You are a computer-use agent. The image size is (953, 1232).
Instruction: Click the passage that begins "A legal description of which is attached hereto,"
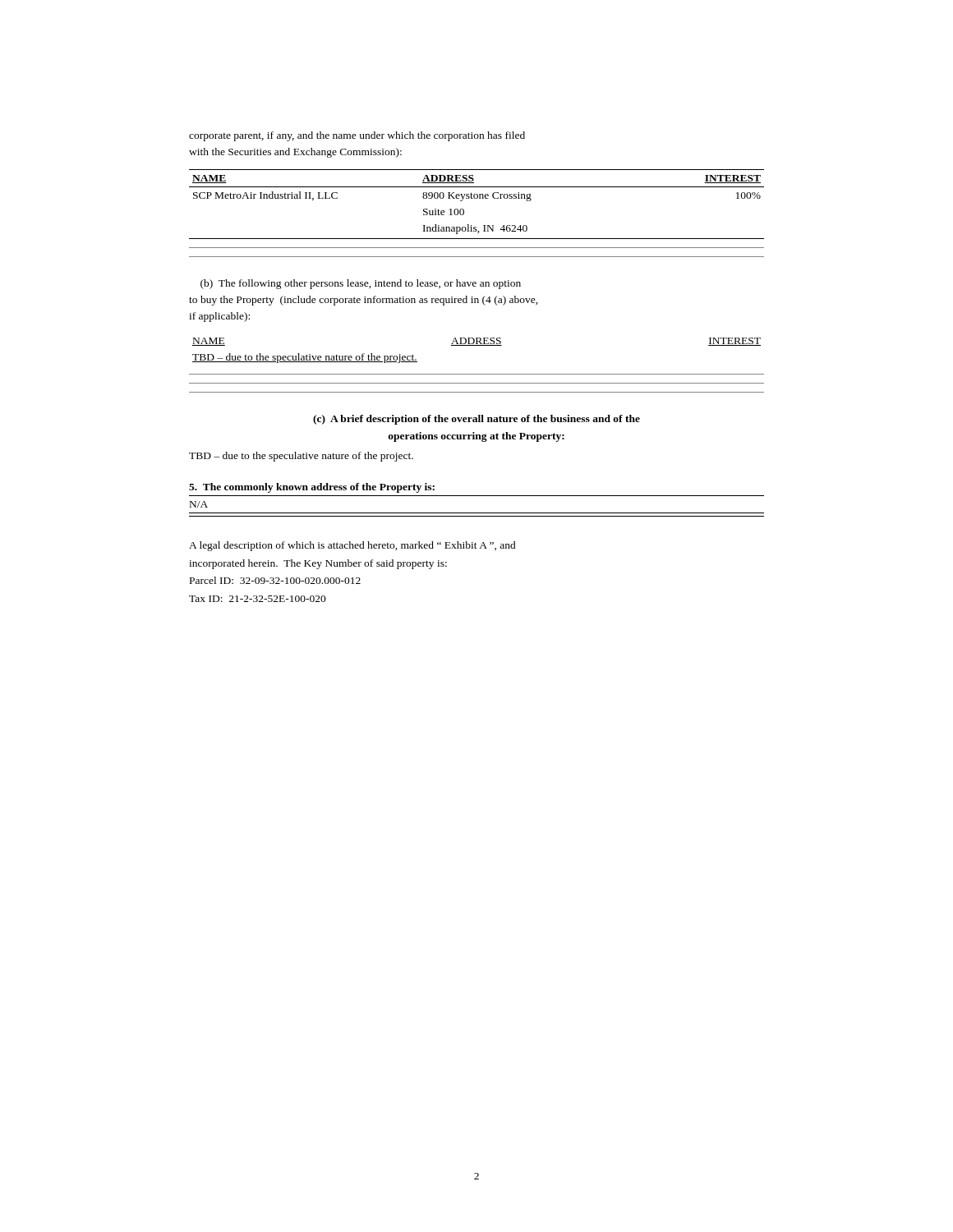coord(352,572)
